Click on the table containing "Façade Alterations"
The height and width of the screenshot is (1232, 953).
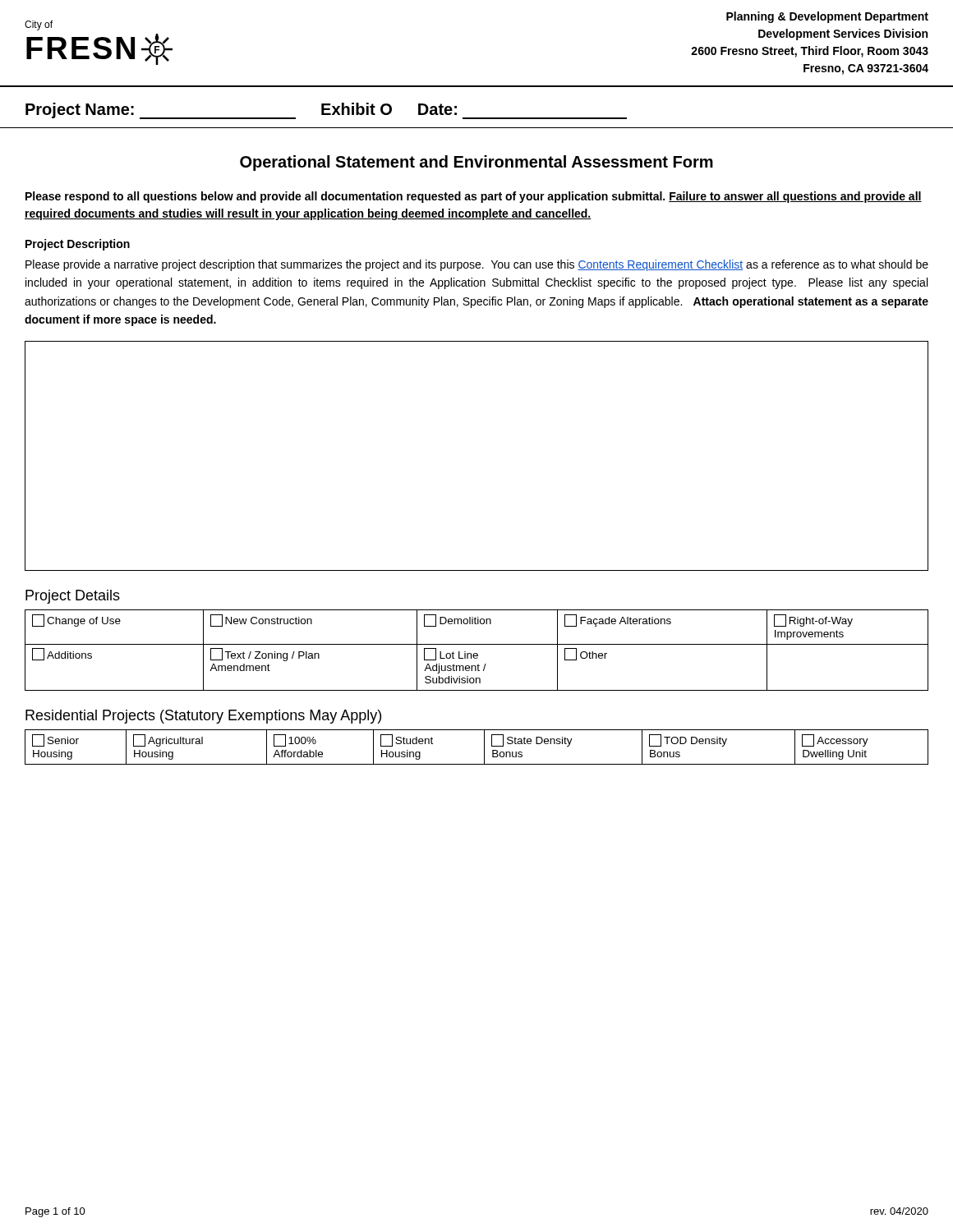[x=476, y=650]
